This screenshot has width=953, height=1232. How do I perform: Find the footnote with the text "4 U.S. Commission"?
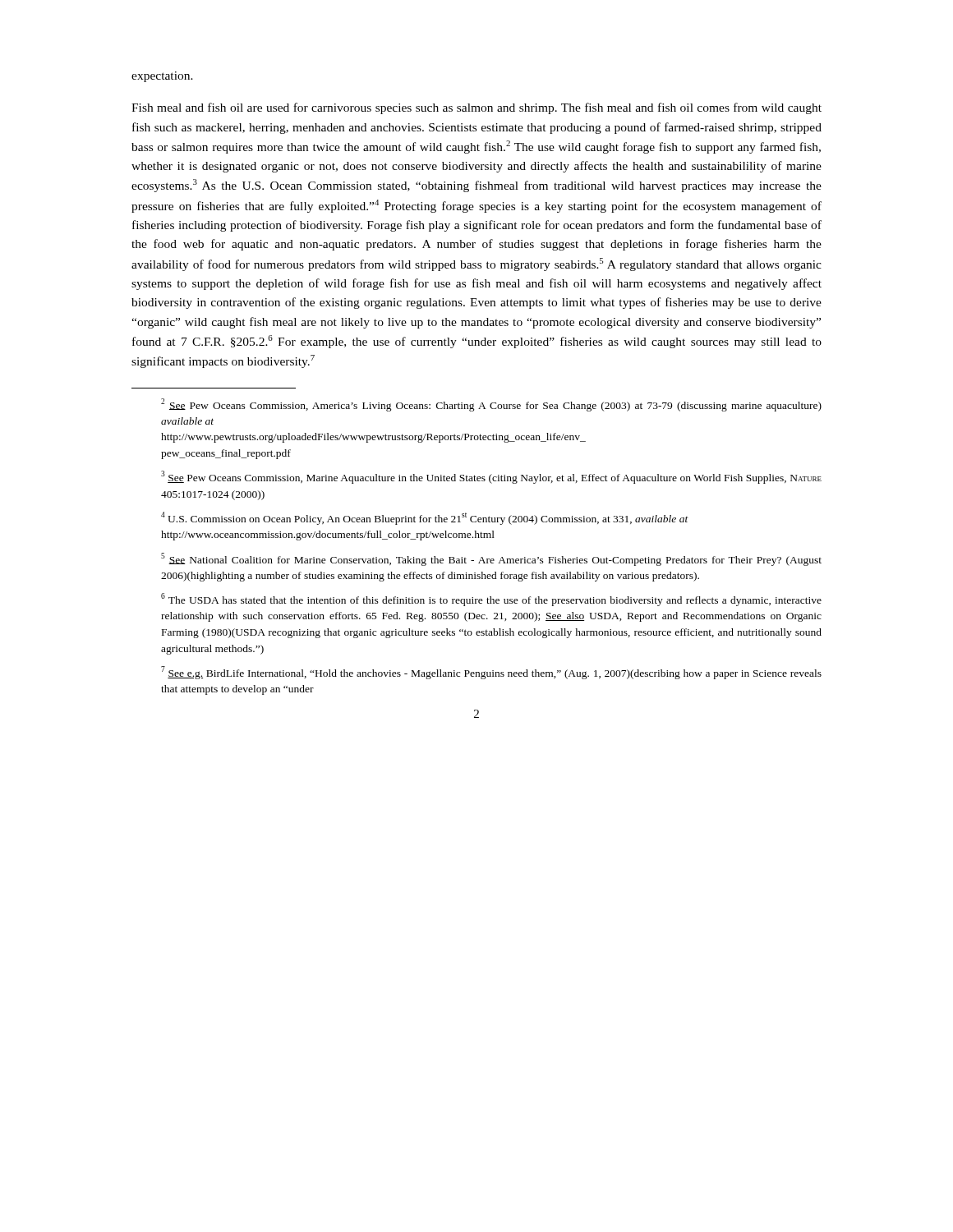(424, 526)
